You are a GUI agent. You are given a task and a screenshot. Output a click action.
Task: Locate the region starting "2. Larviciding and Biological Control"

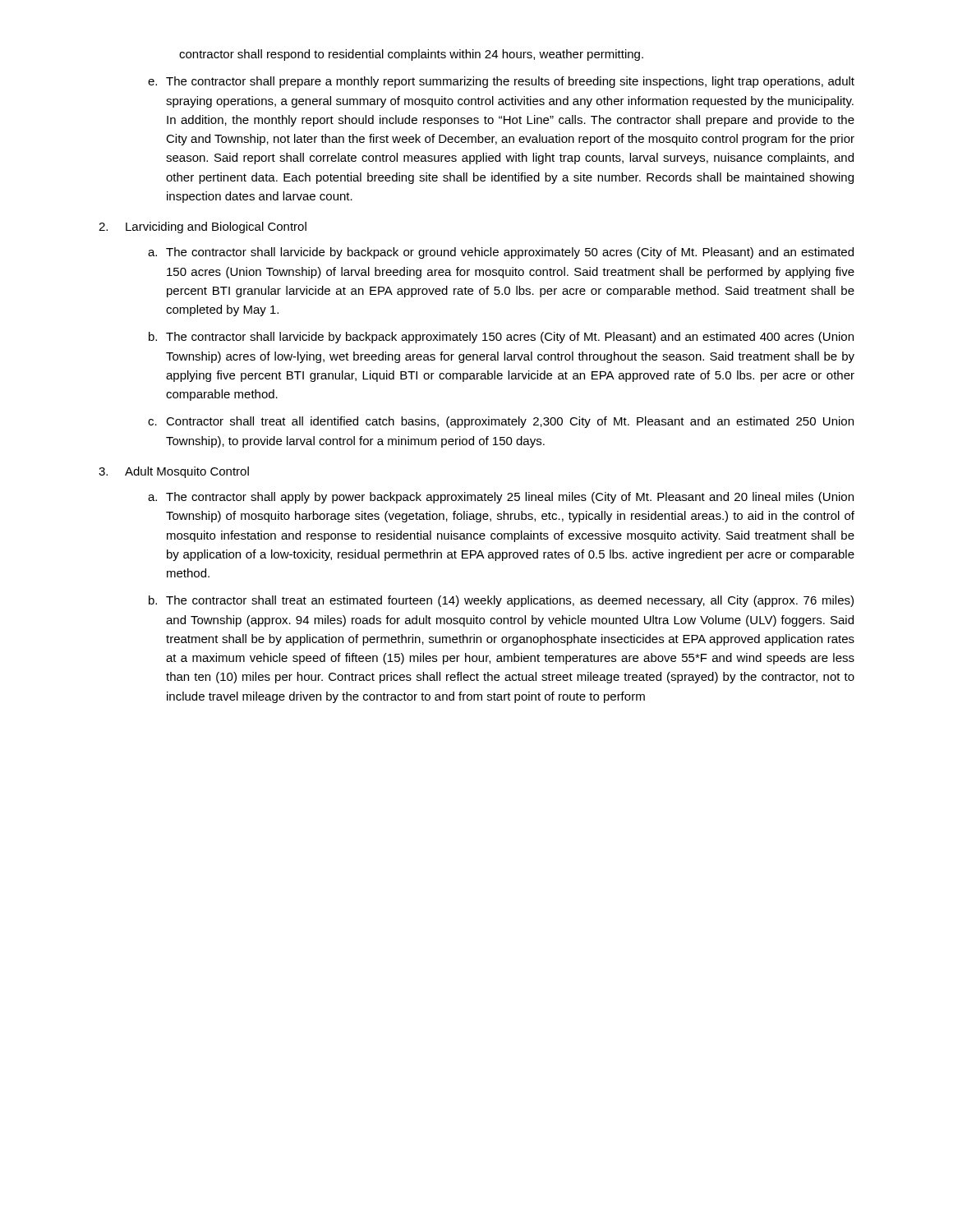[203, 228]
